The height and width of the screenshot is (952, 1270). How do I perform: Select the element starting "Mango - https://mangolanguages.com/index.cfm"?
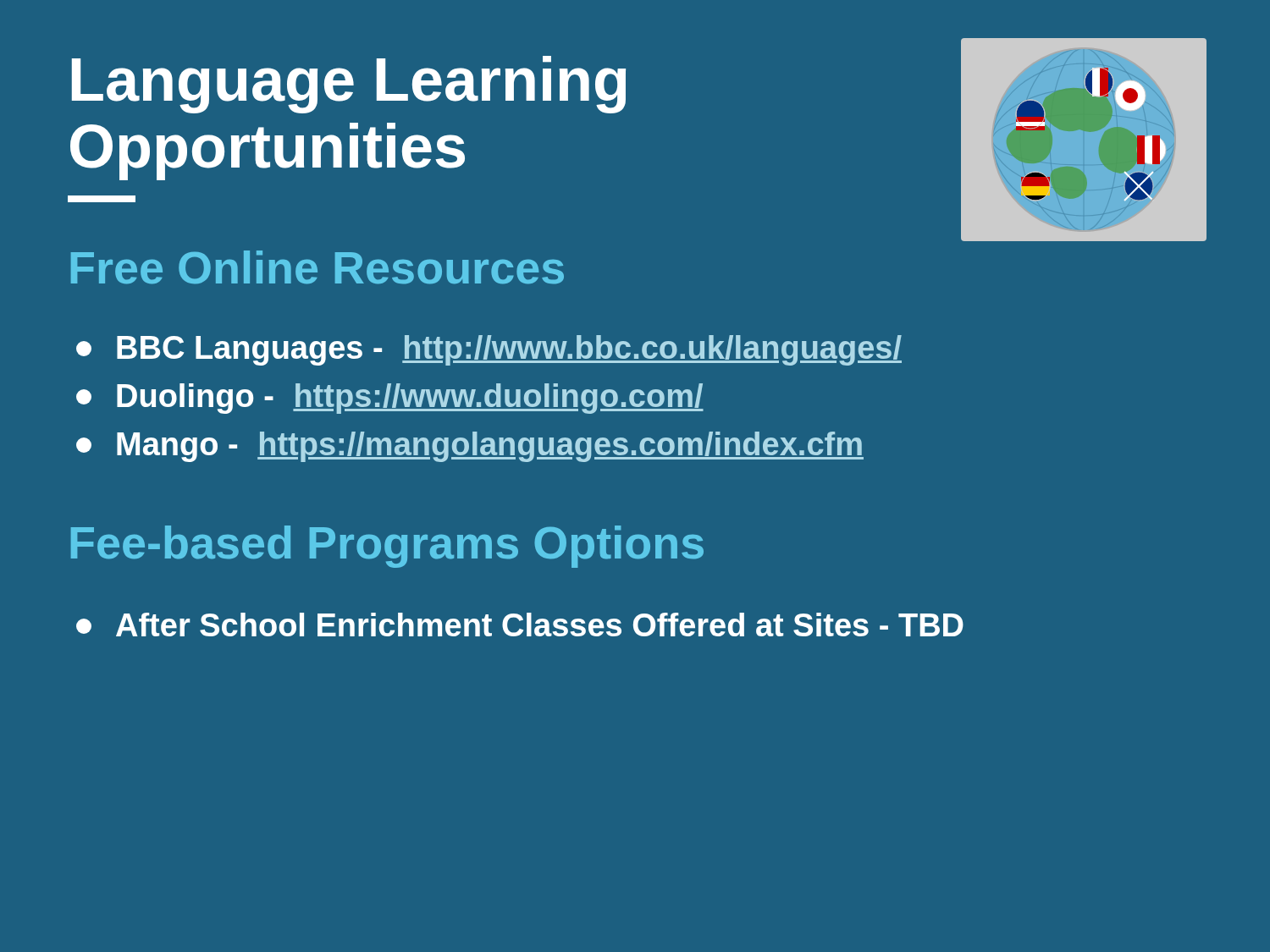(470, 445)
